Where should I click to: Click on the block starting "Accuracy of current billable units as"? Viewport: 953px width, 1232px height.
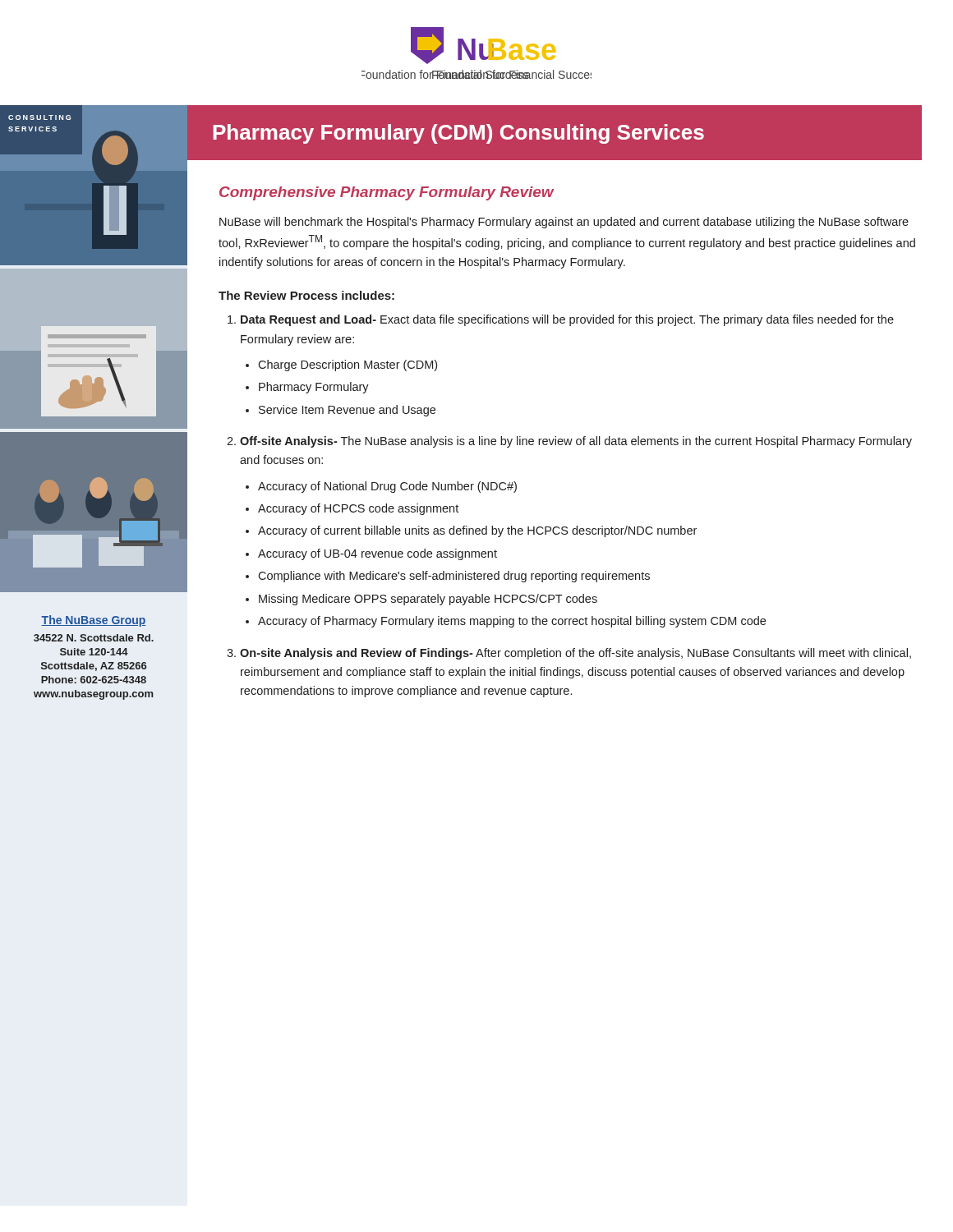(477, 531)
